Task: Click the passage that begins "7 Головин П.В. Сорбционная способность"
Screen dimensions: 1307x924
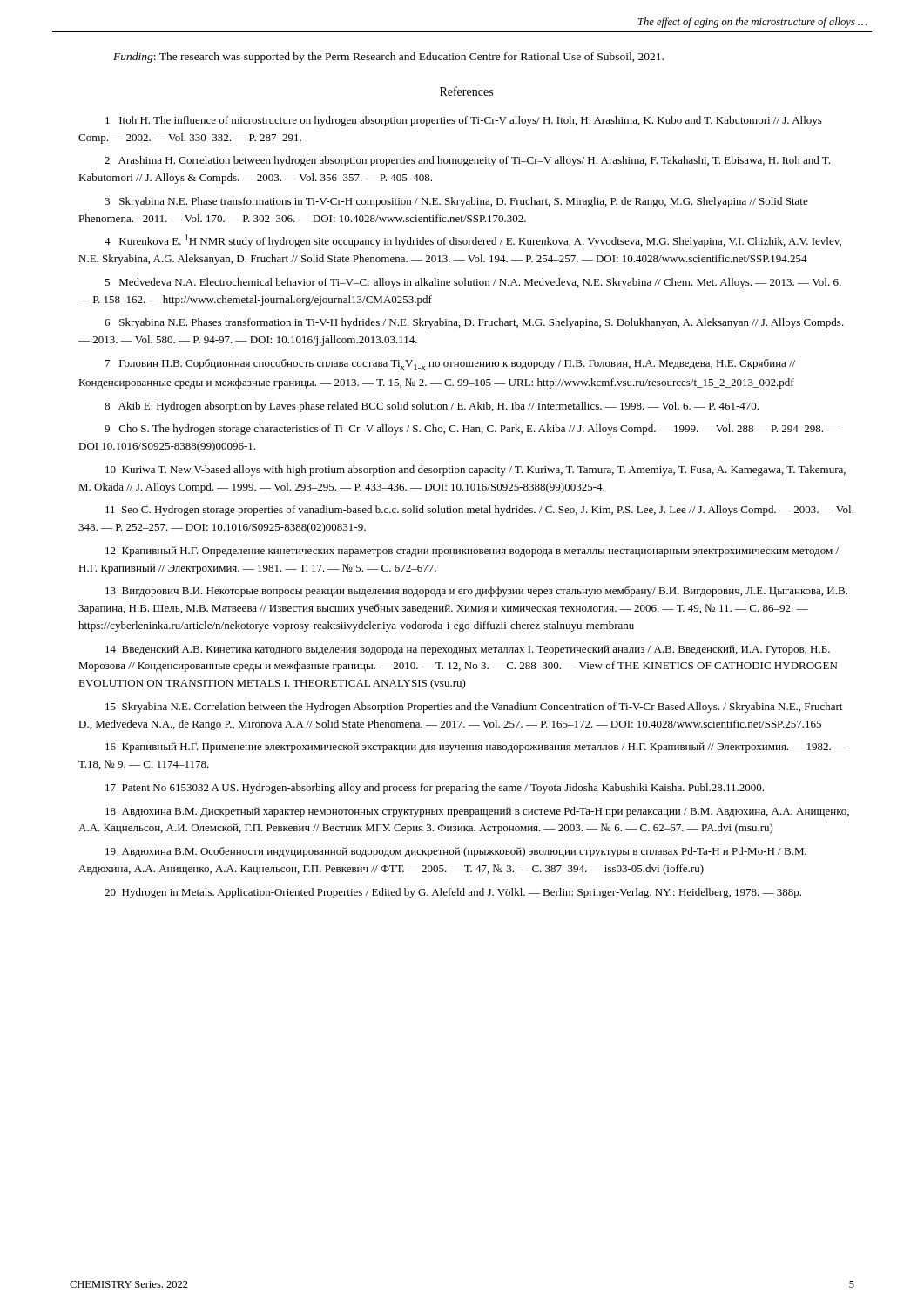Action: tap(437, 372)
